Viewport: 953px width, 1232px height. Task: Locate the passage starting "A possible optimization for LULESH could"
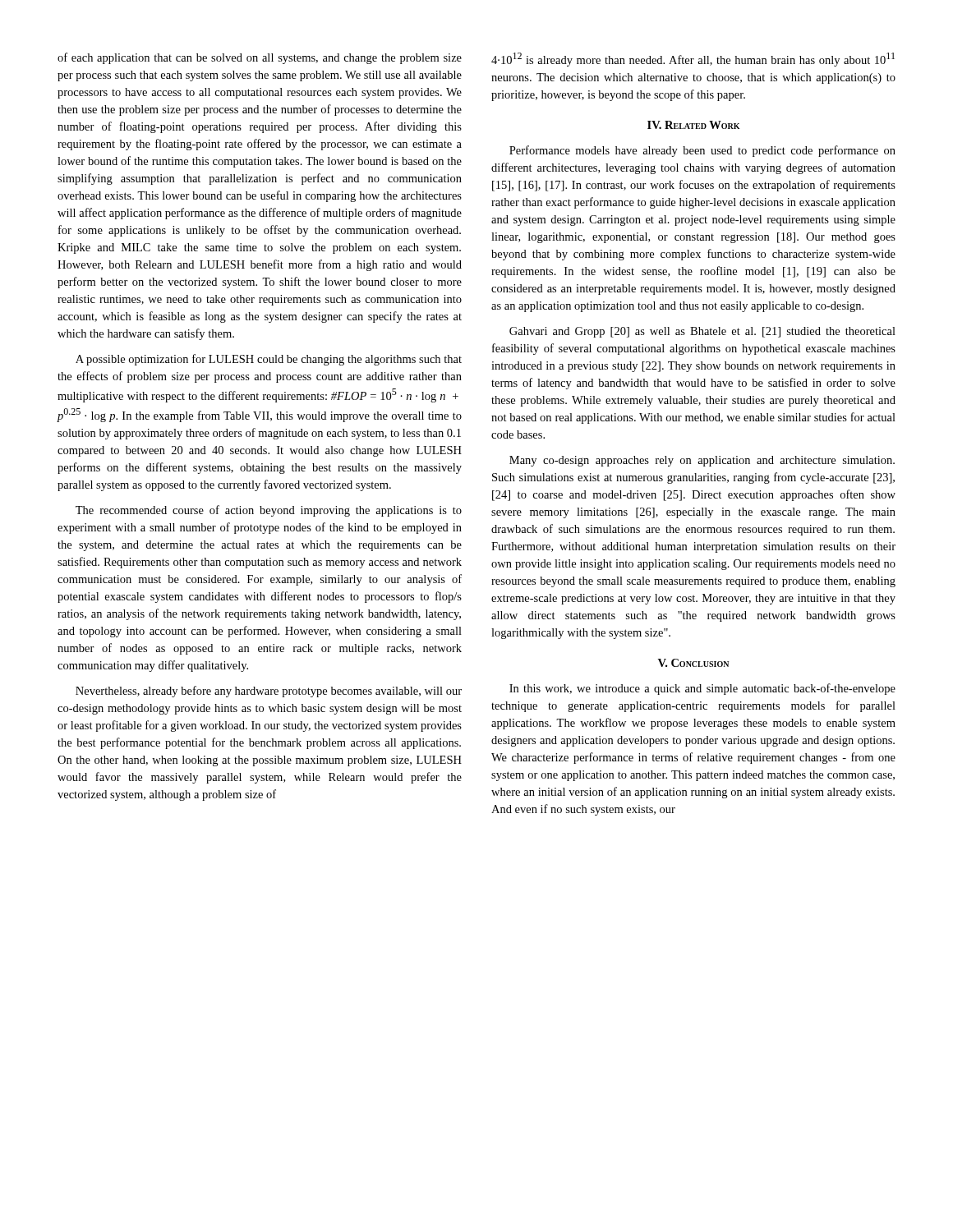coord(260,422)
